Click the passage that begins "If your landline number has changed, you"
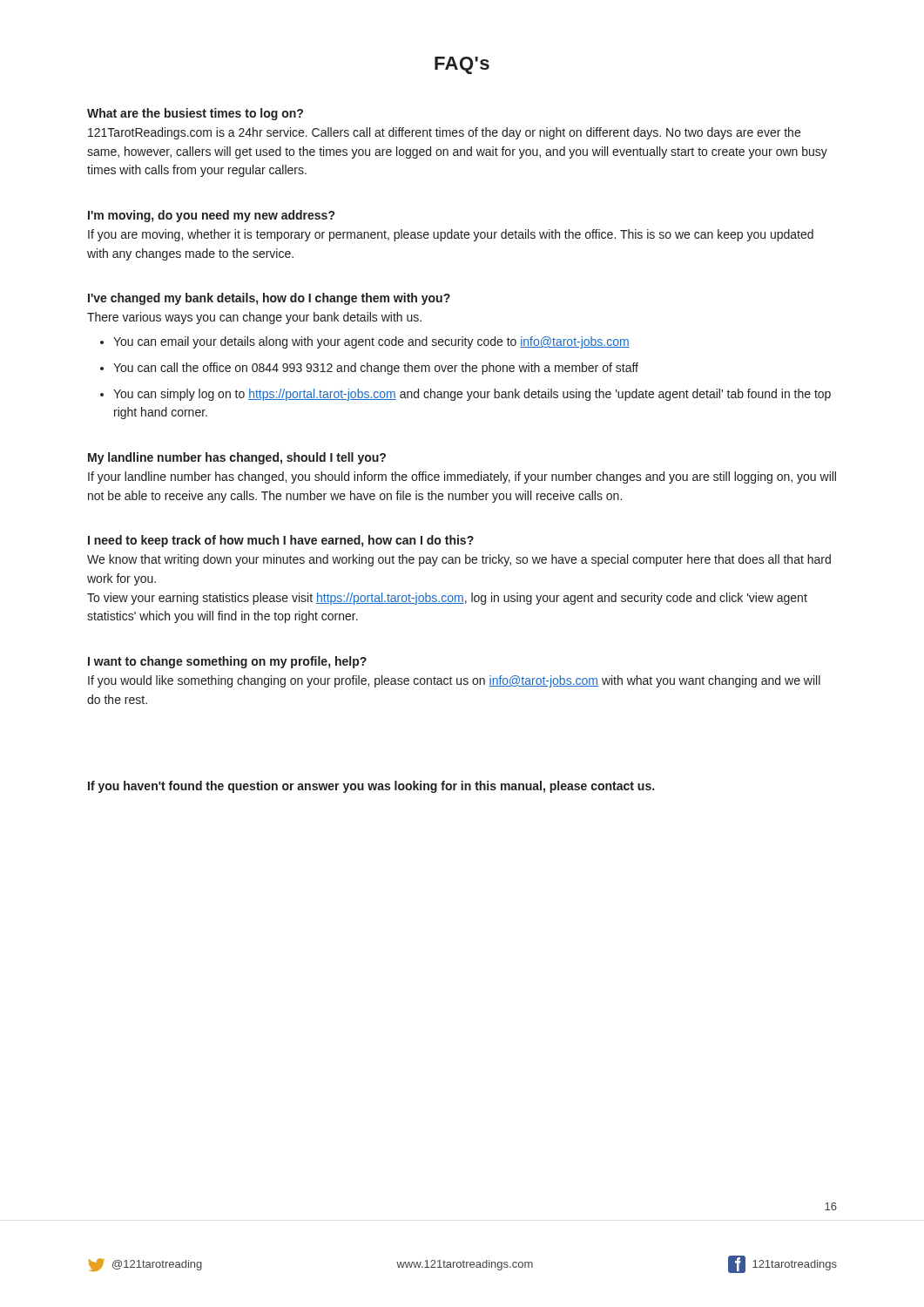 click(462, 487)
